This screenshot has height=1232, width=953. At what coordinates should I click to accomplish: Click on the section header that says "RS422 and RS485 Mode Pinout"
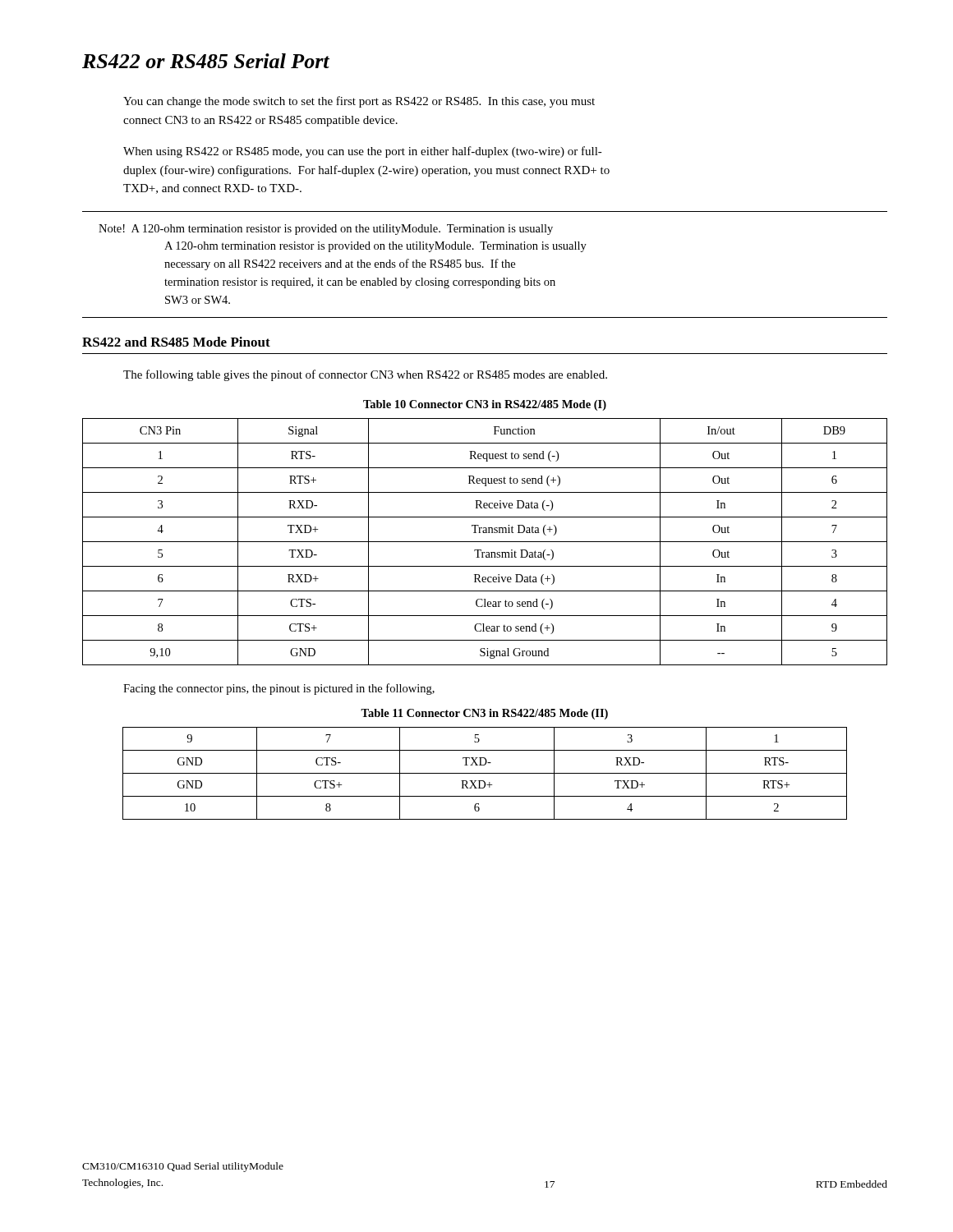click(x=485, y=344)
